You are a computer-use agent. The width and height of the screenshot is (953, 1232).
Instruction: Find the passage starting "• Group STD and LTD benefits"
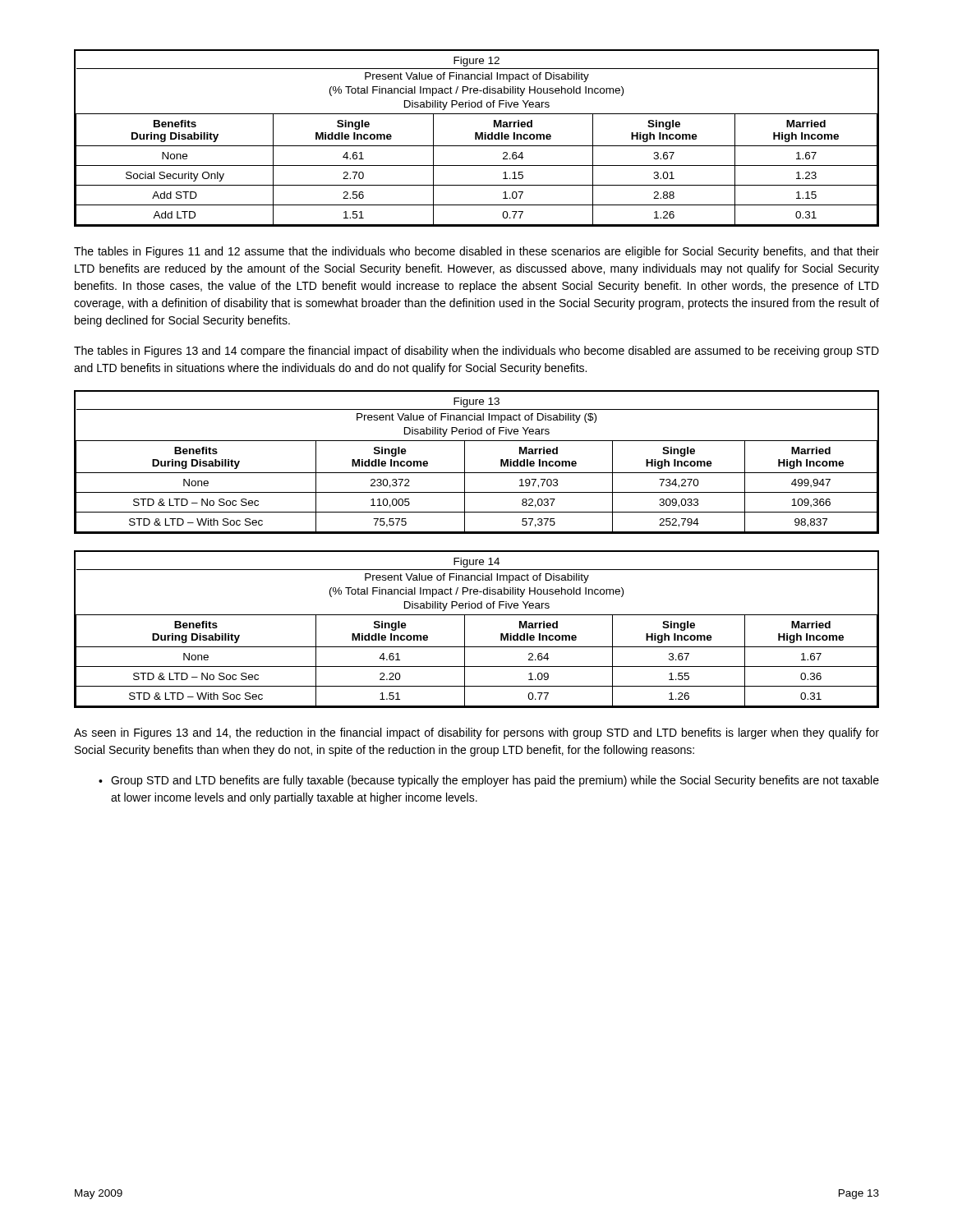[489, 789]
